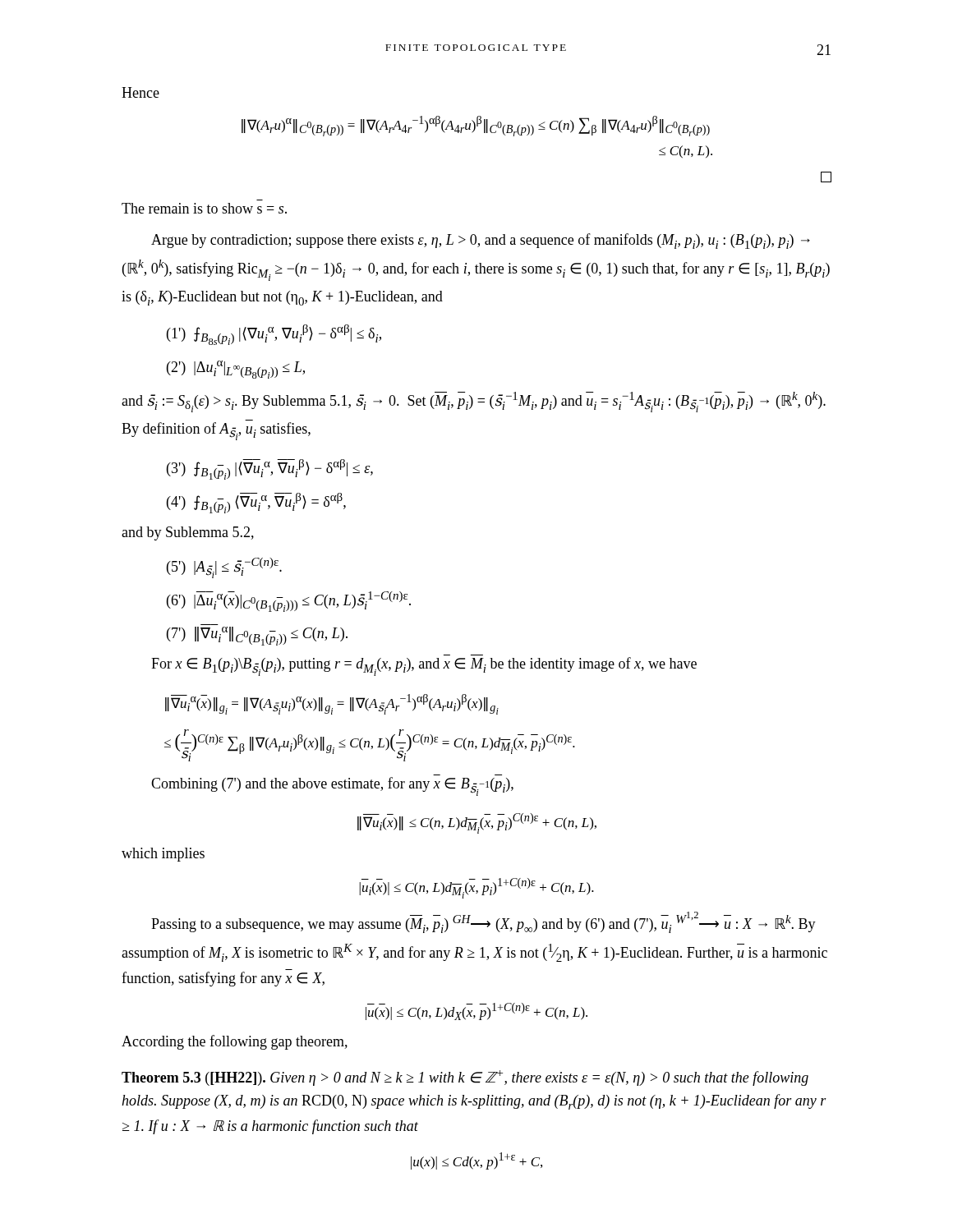
Task: Locate the element starting "(7') ‖∇uiα‖C0(B1(pi)) ≤"
Action: tap(257, 635)
